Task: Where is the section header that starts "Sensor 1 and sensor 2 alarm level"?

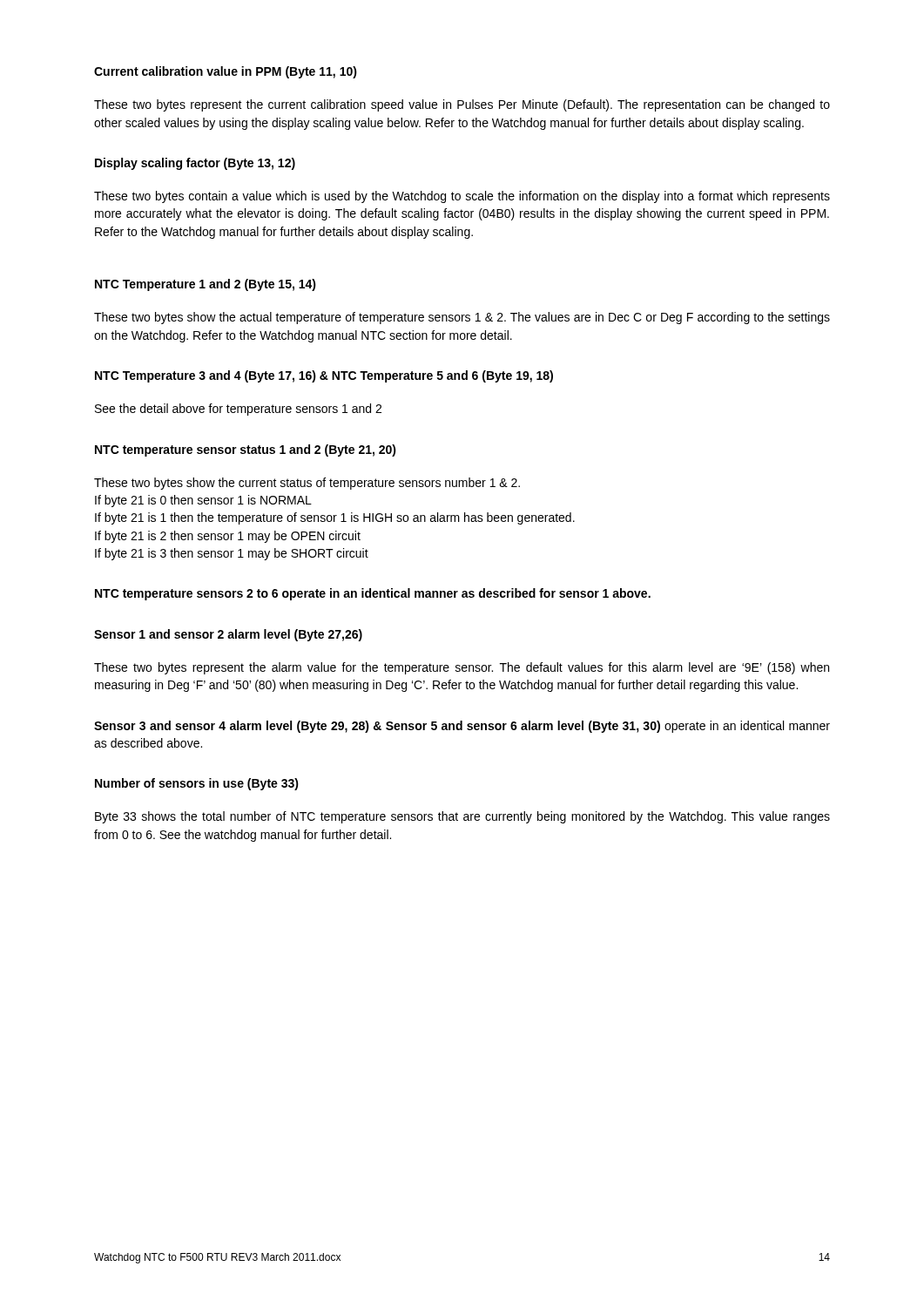Action: point(228,635)
